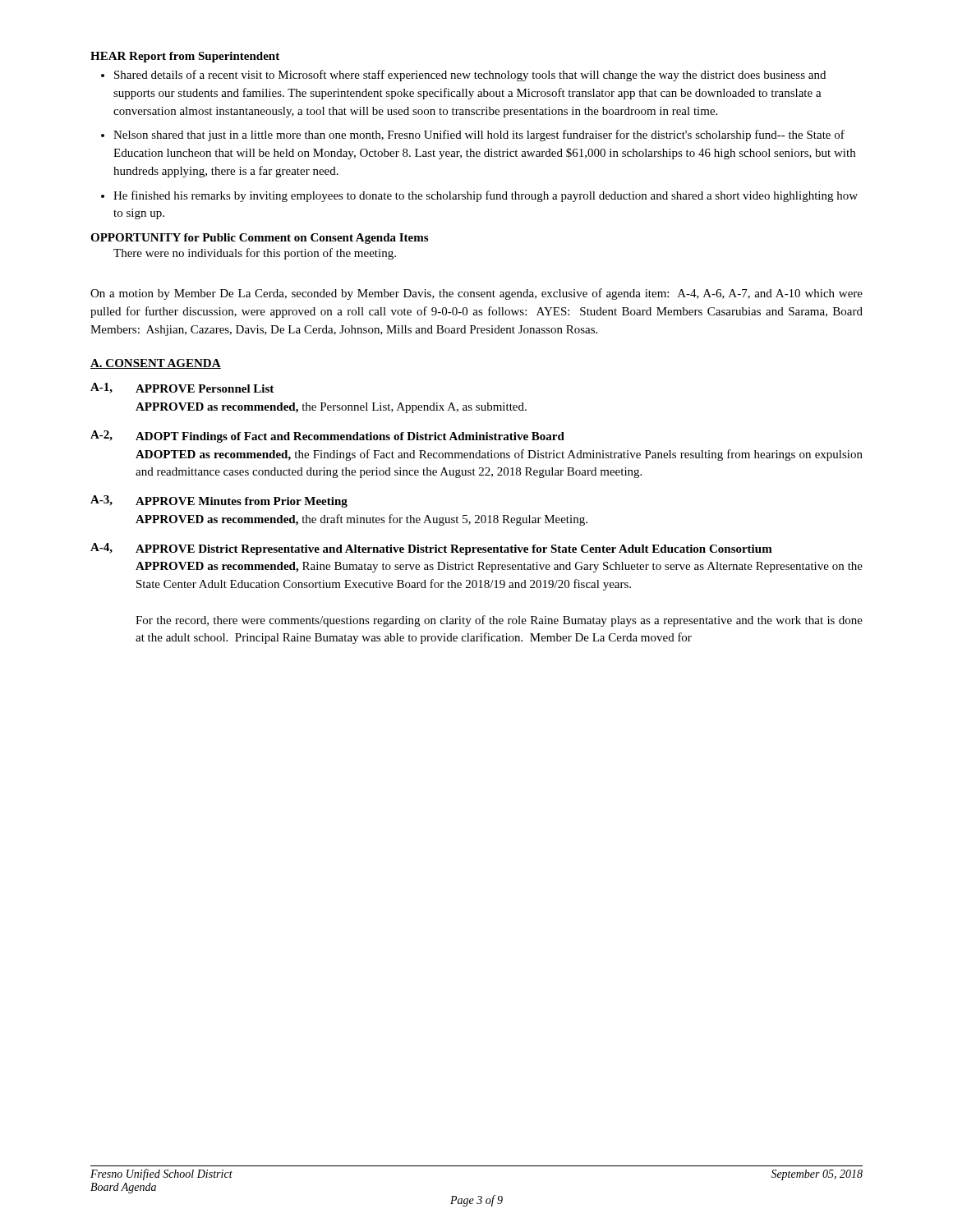
Task: Locate the text block with the text "A-1, APPROVE Personnel List APPROVED as"
Action: pos(476,398)
